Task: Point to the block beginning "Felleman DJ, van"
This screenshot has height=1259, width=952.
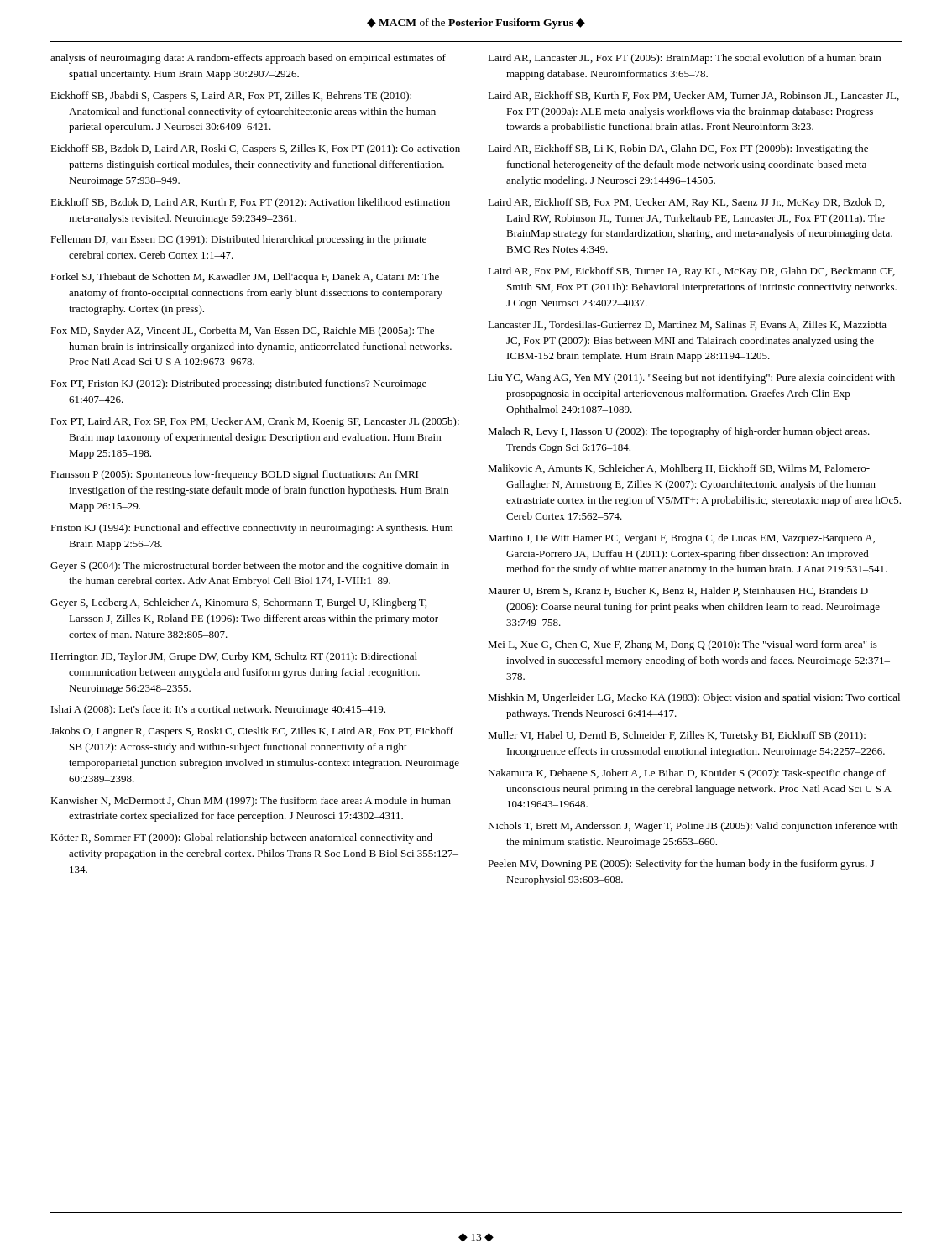Action: coord(239,247)
